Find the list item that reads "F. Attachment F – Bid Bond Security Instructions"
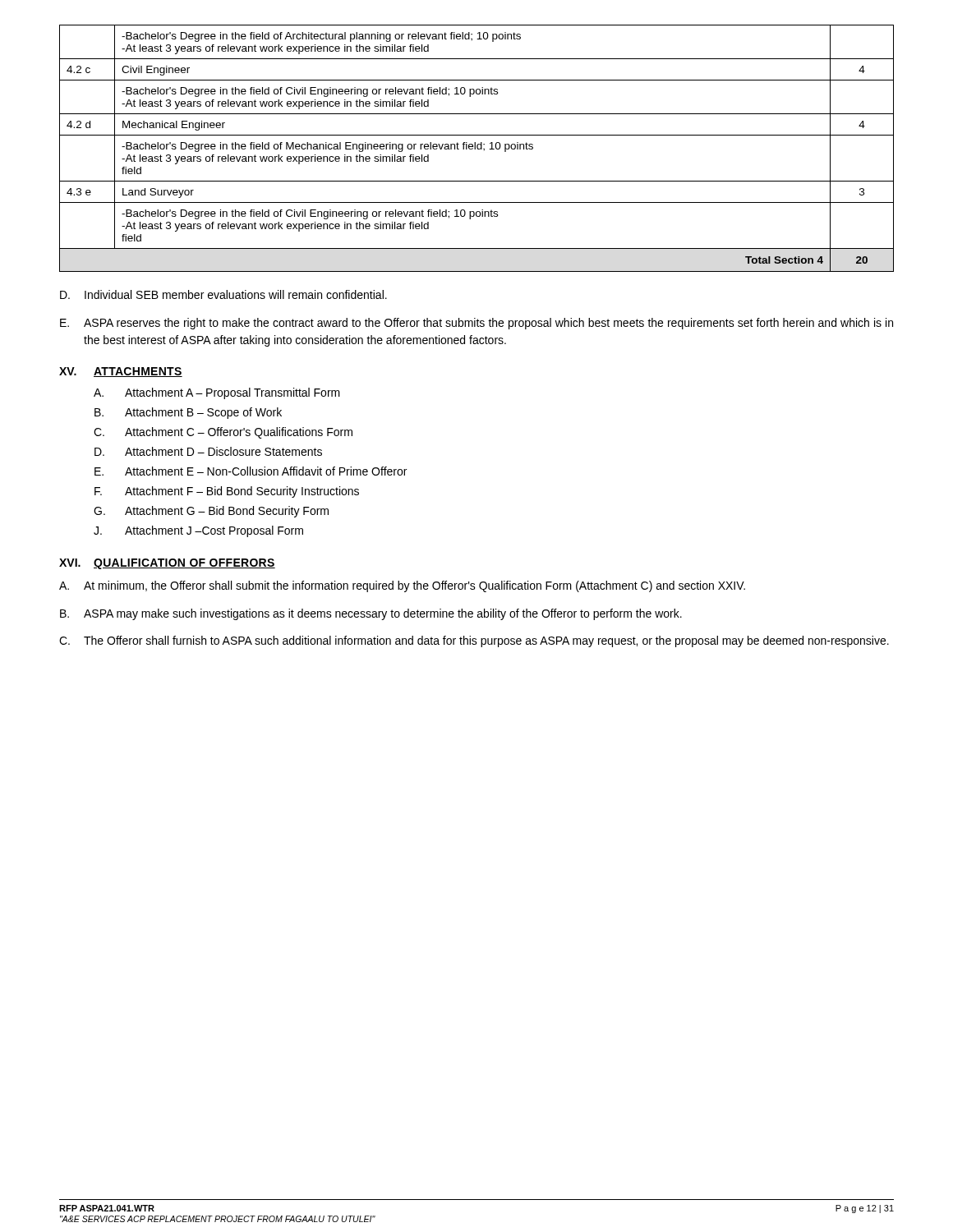 [227, 492]
